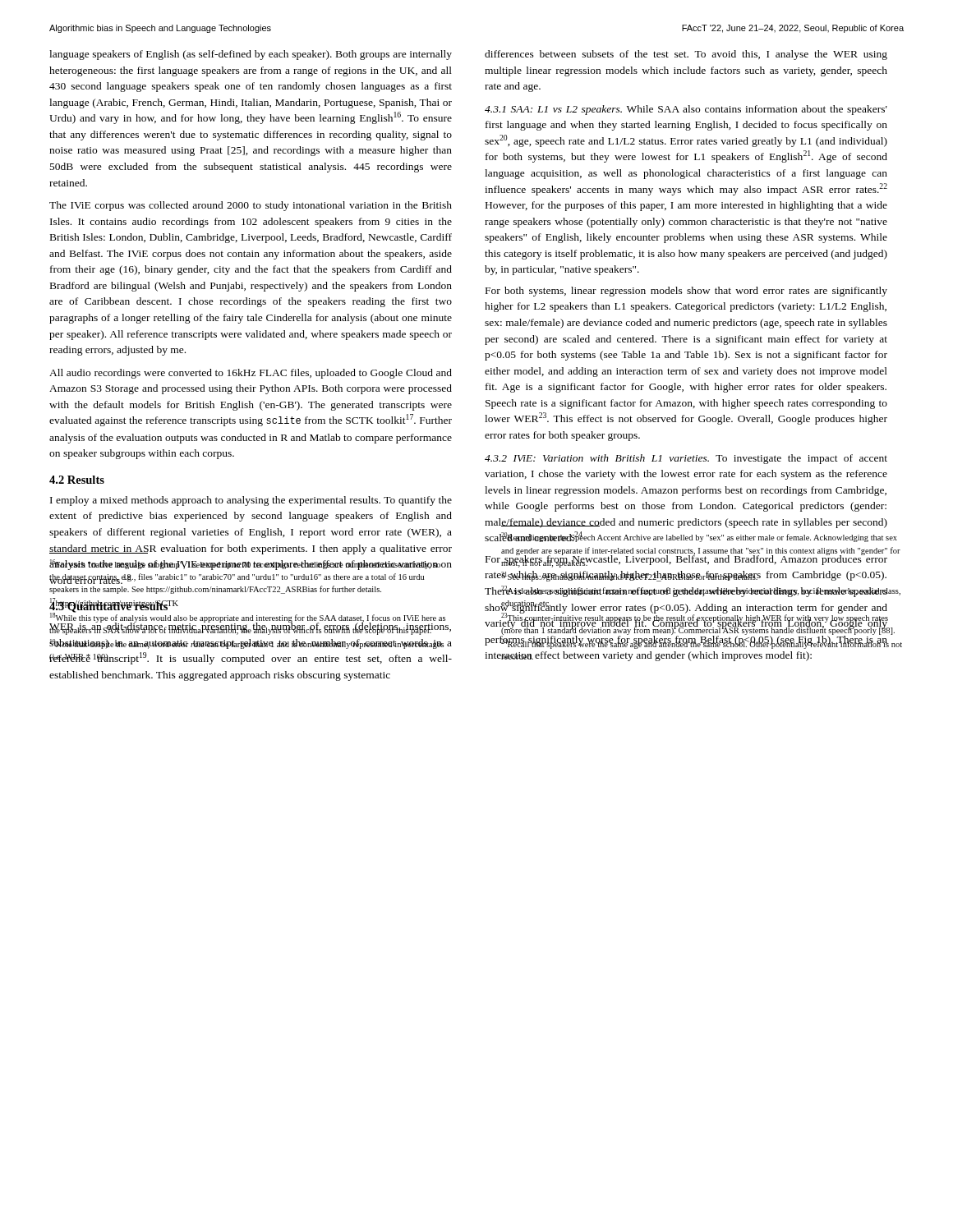Image resolution: width=953 pixels, height=1232 pixels.
Task: Click on the text block that reads "For speakers from Newcastle, Liverpool, Belfast, and Bradford,"
Action: (686, 607)
